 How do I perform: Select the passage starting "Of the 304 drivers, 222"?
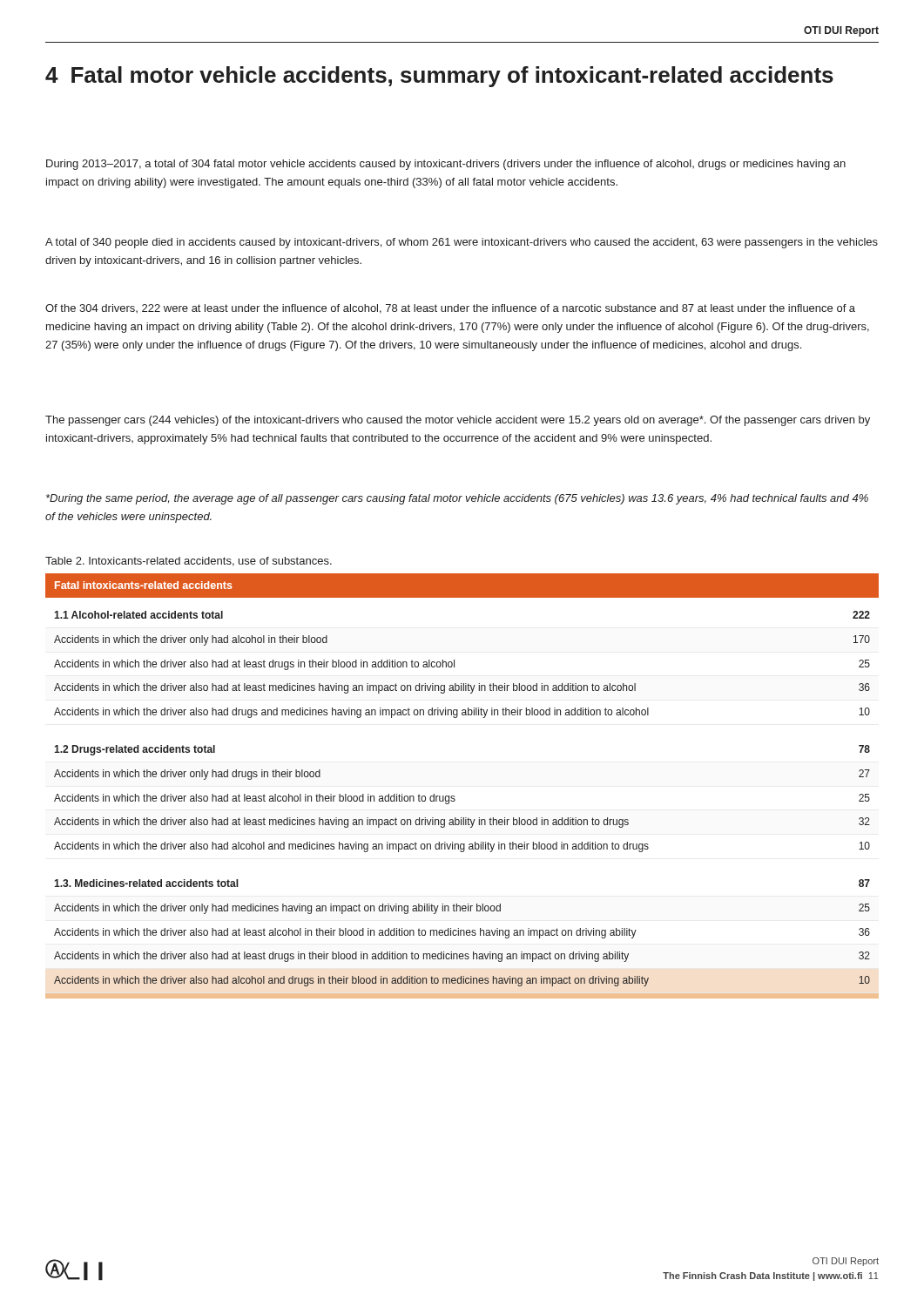click(457, 326)
